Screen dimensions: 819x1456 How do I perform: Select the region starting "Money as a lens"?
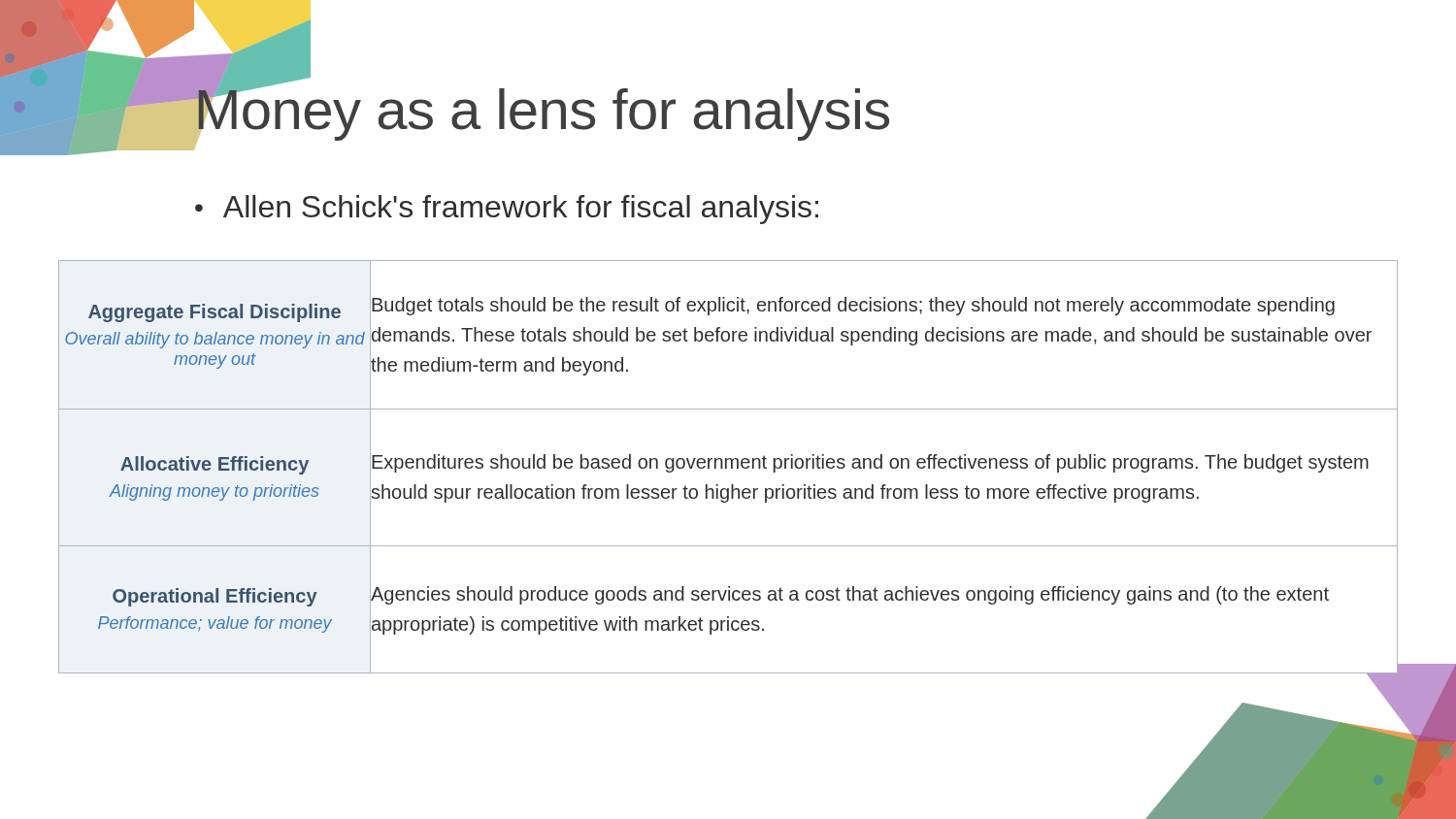543,109
